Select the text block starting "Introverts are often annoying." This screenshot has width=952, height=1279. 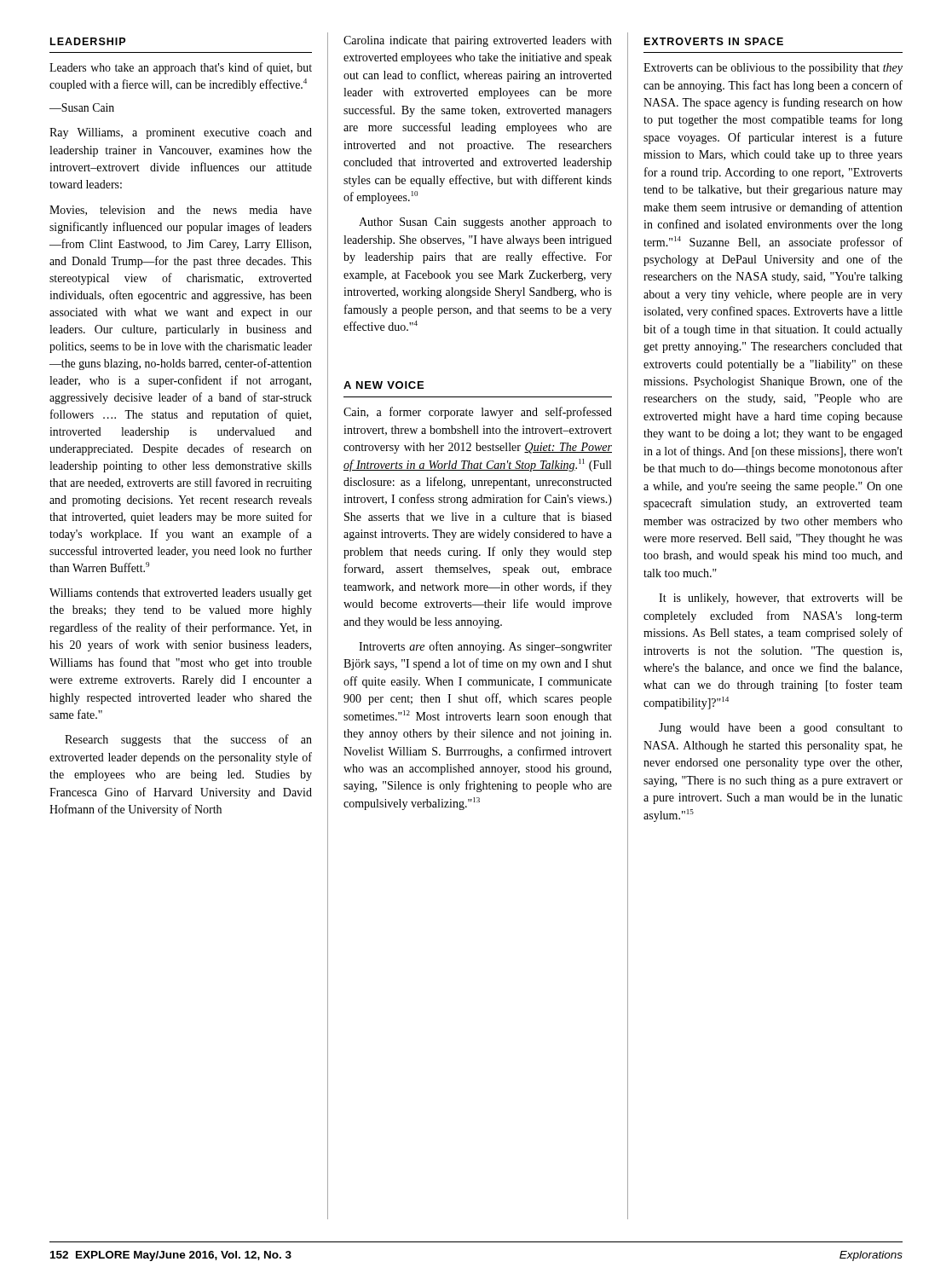tap(478, 726)
